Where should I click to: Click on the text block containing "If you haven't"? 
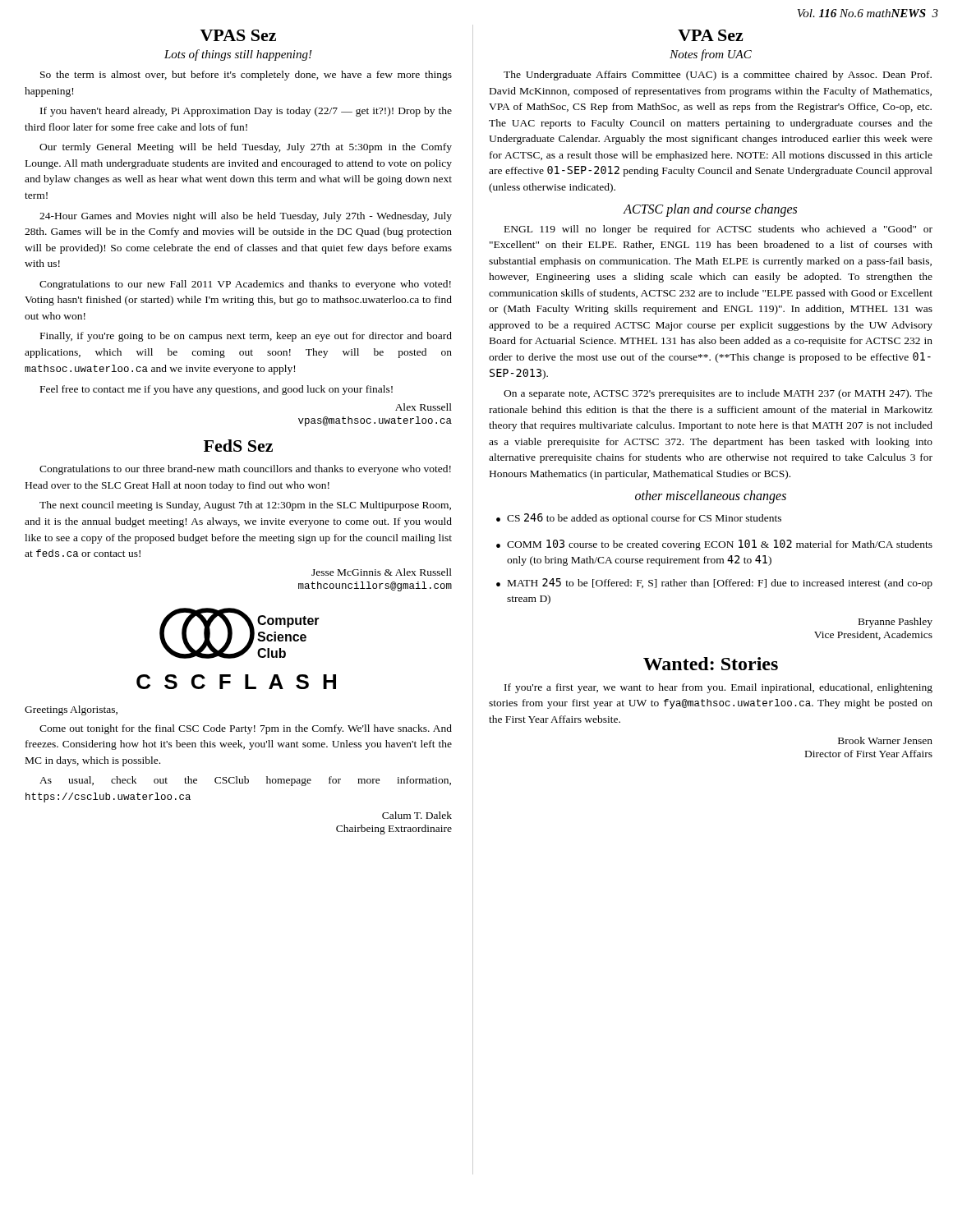(x=238, y=119)
